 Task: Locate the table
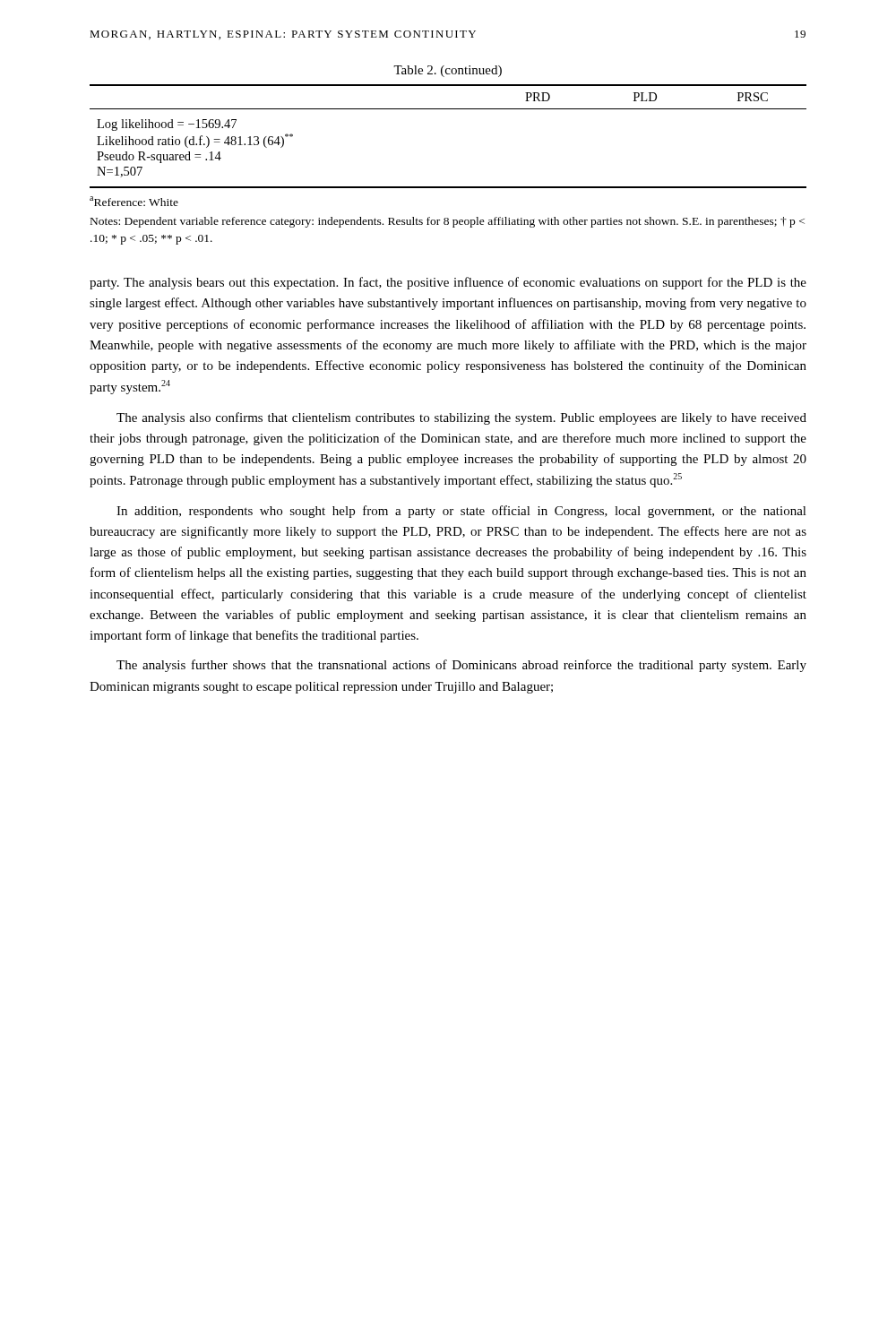(x=448, y=136)
